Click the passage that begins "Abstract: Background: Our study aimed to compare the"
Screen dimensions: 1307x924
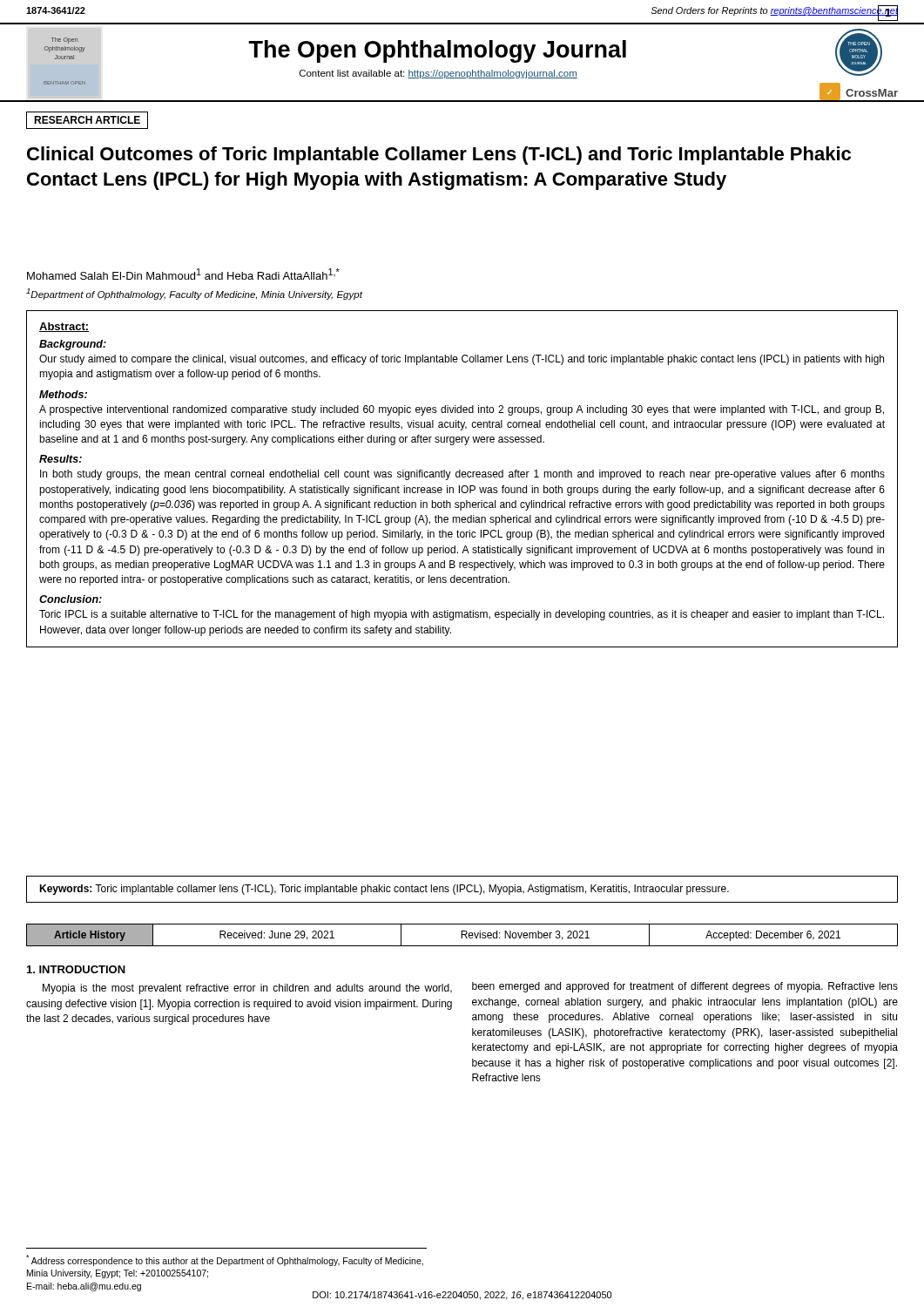(462, 479)
